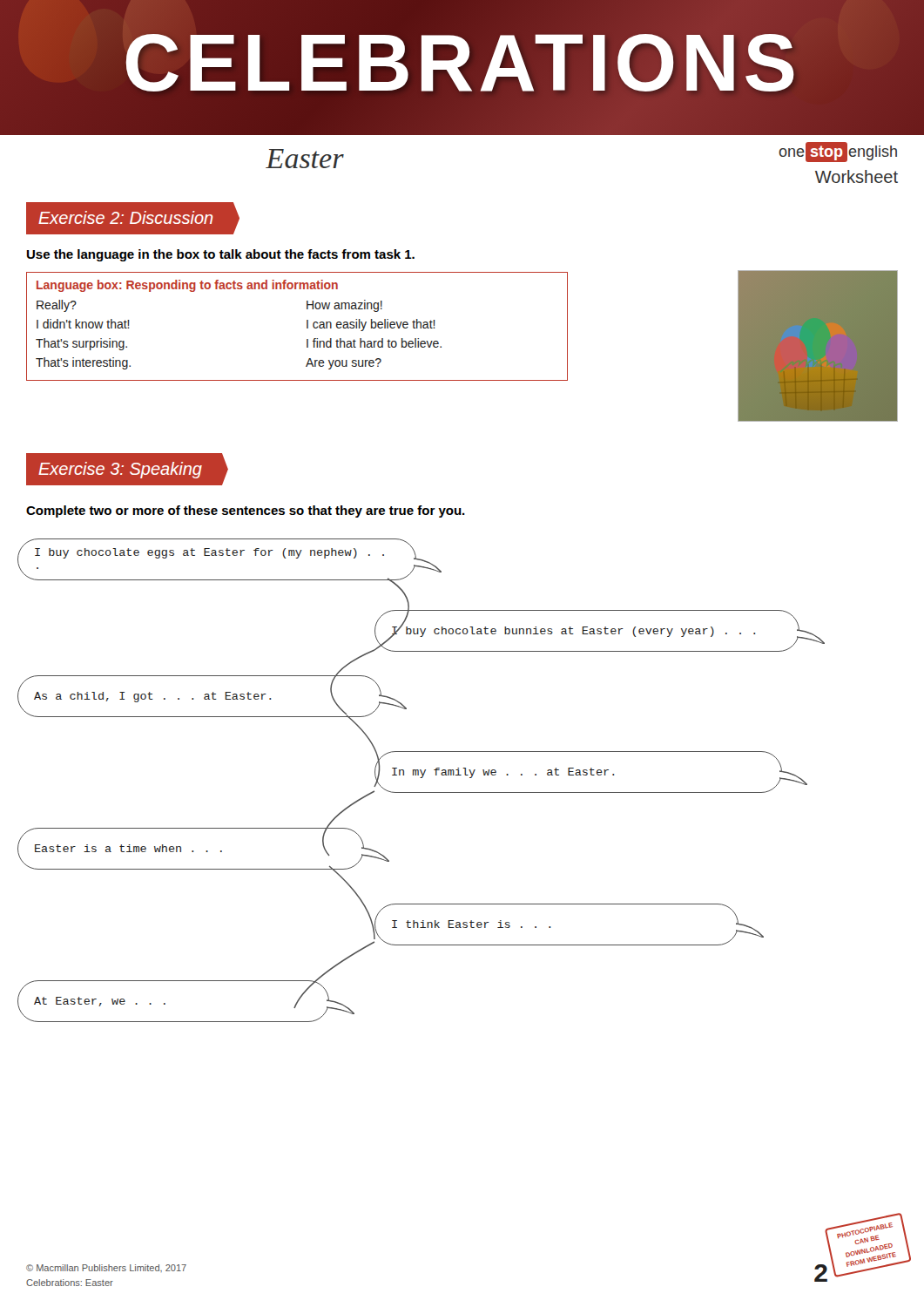Locate the text block containing "Use the language in the box to"
924x1307 pixels.
221,254
